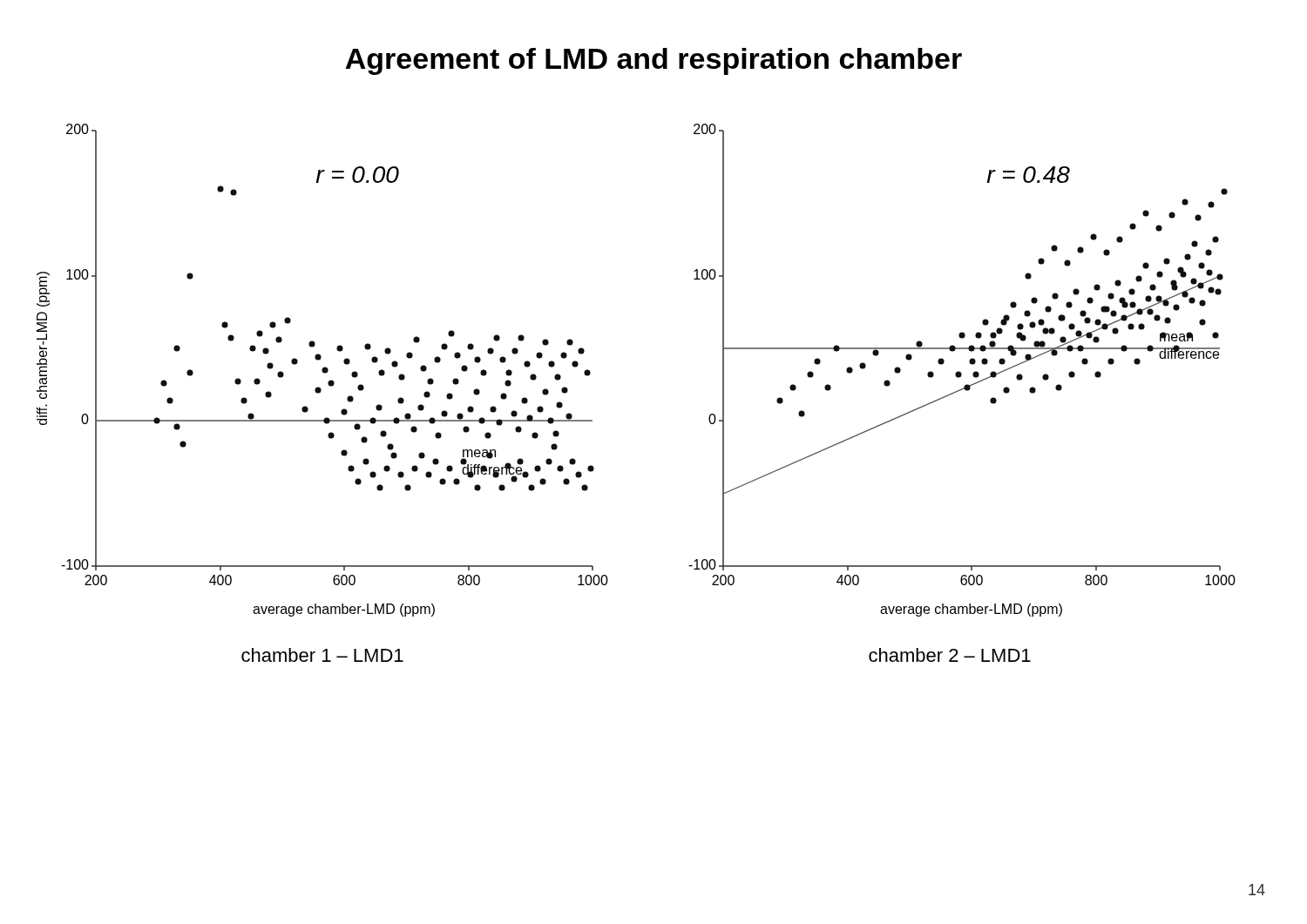The width and height of the screenshot is (1307, 924).
Task: Locate the text "chamber 1 – LMD1"
Action: pos(322,655)
